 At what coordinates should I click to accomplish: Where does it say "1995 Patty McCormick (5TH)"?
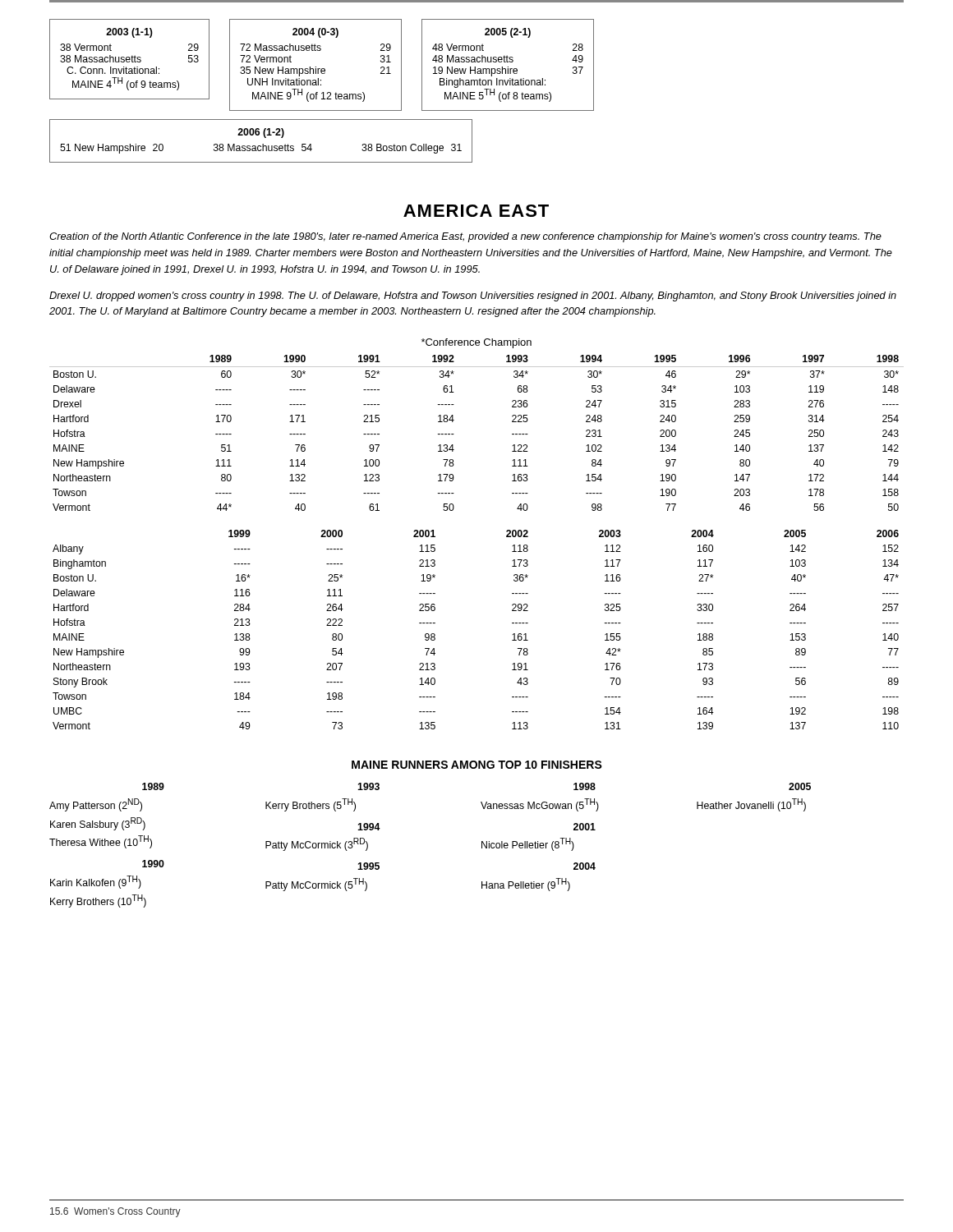point(369,877)
